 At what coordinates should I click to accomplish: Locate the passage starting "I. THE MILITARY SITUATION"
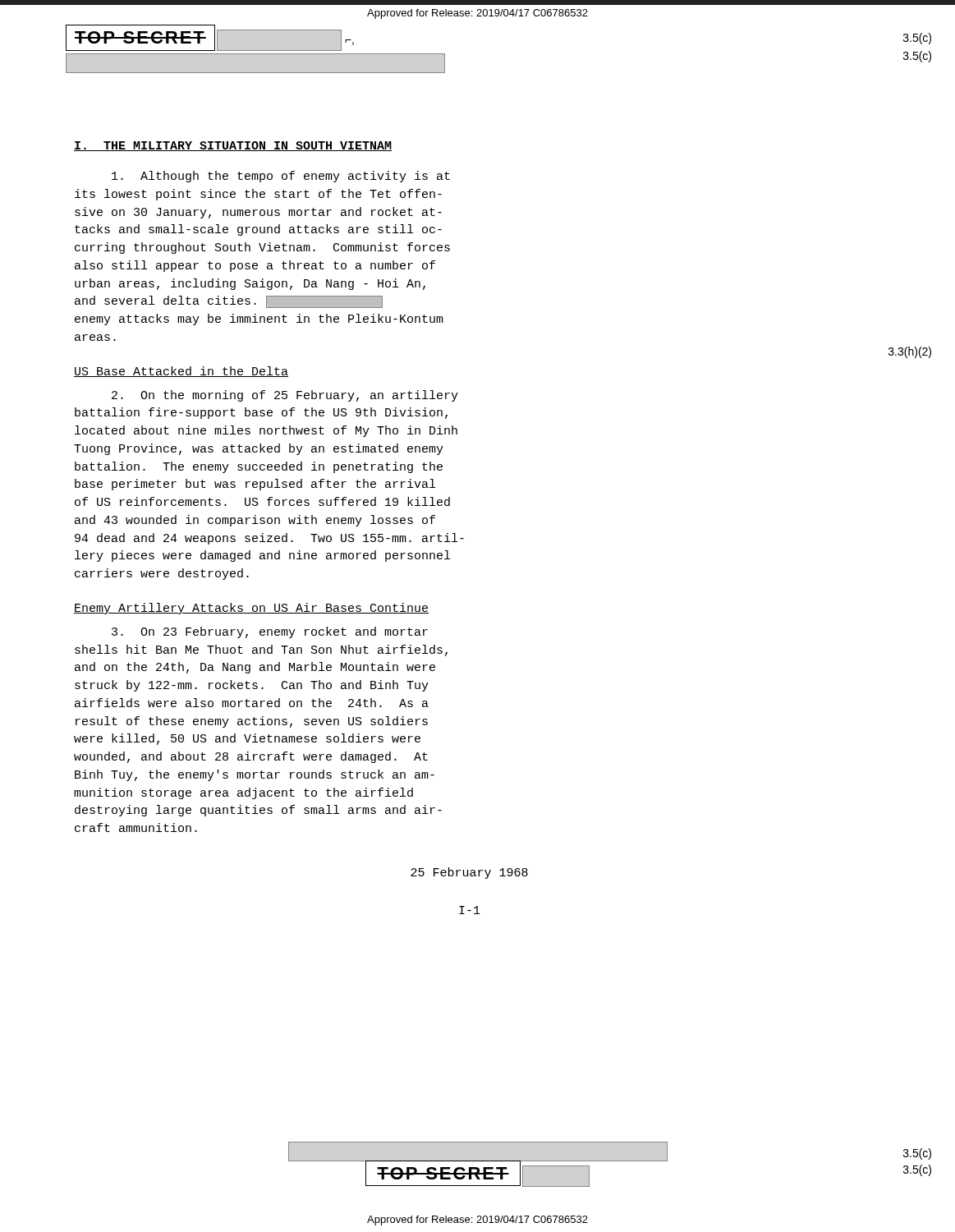(x=233, y=147)
